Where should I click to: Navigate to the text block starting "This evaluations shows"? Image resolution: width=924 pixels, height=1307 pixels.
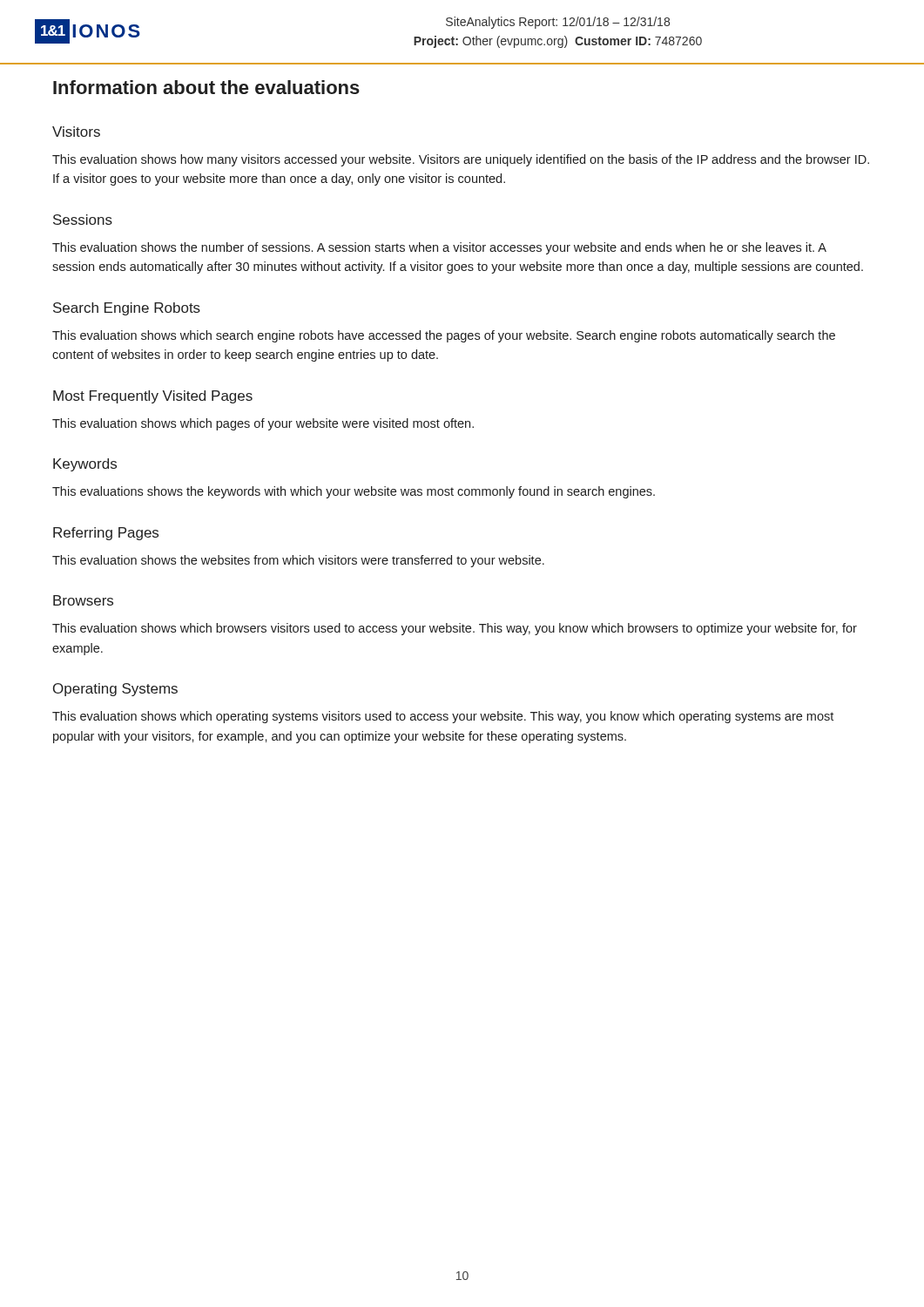(x=354, y=492)
